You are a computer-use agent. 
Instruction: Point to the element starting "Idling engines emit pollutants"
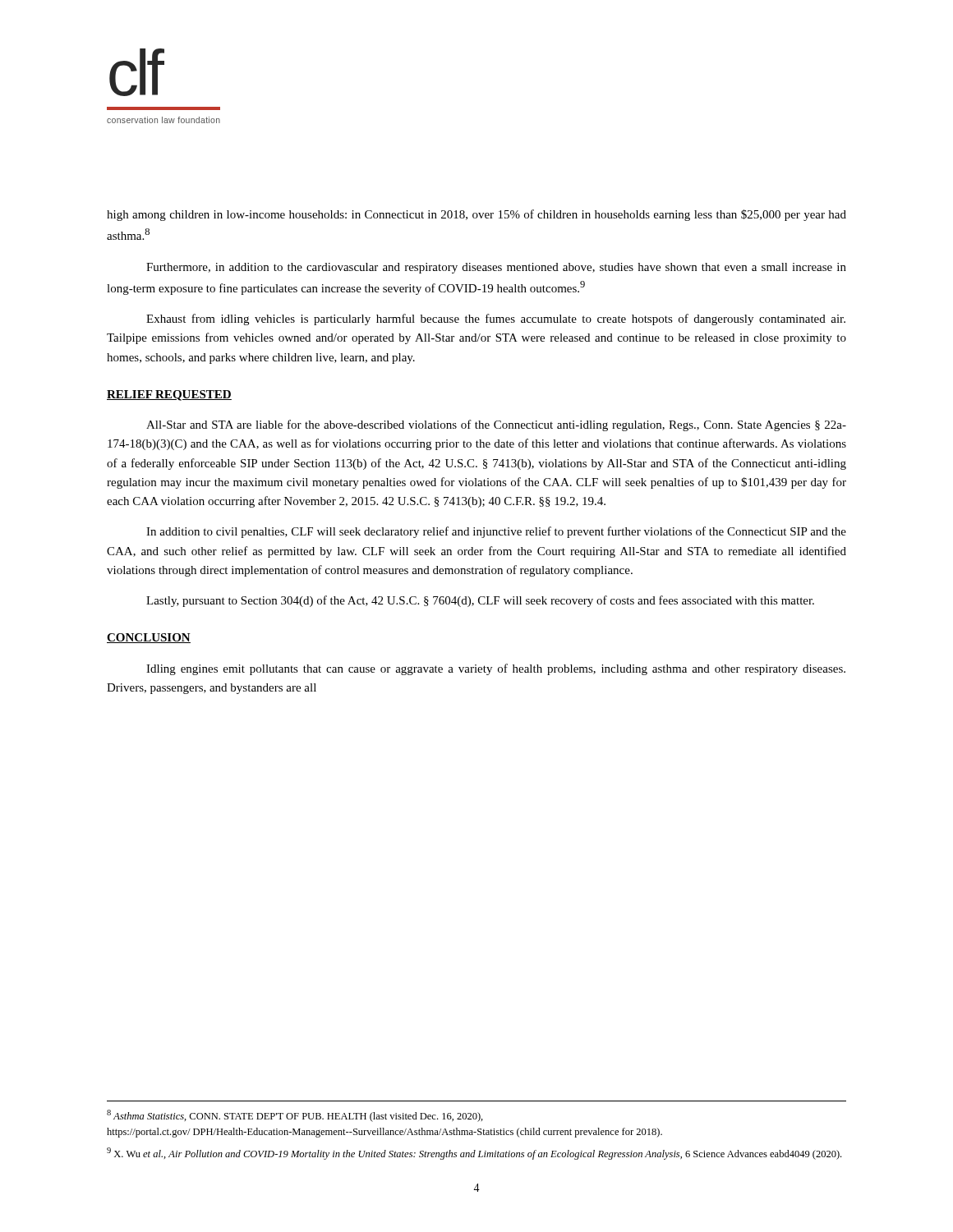[x=476, y=678]
